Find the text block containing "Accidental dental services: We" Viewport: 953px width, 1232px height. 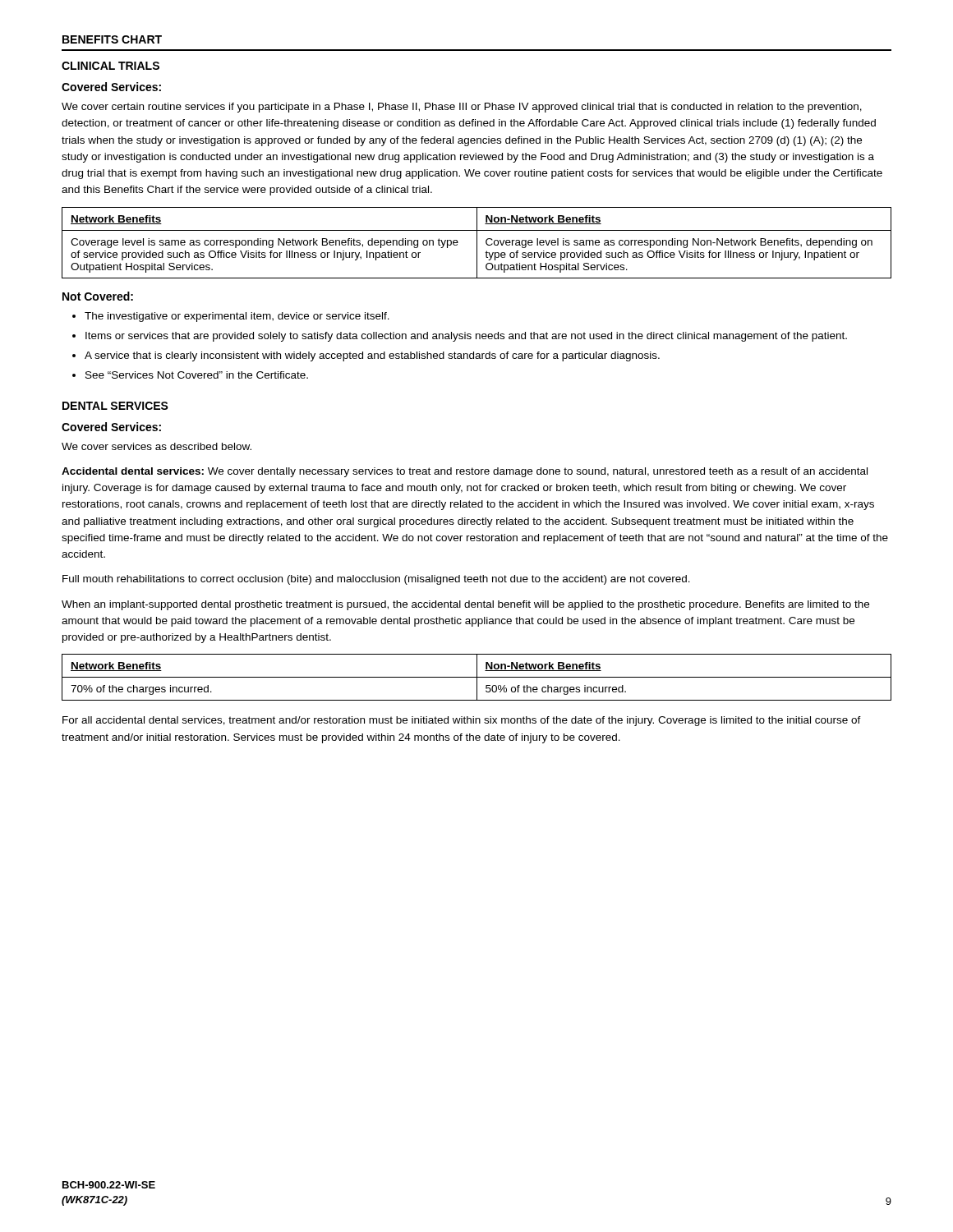(x=475, y=512)
